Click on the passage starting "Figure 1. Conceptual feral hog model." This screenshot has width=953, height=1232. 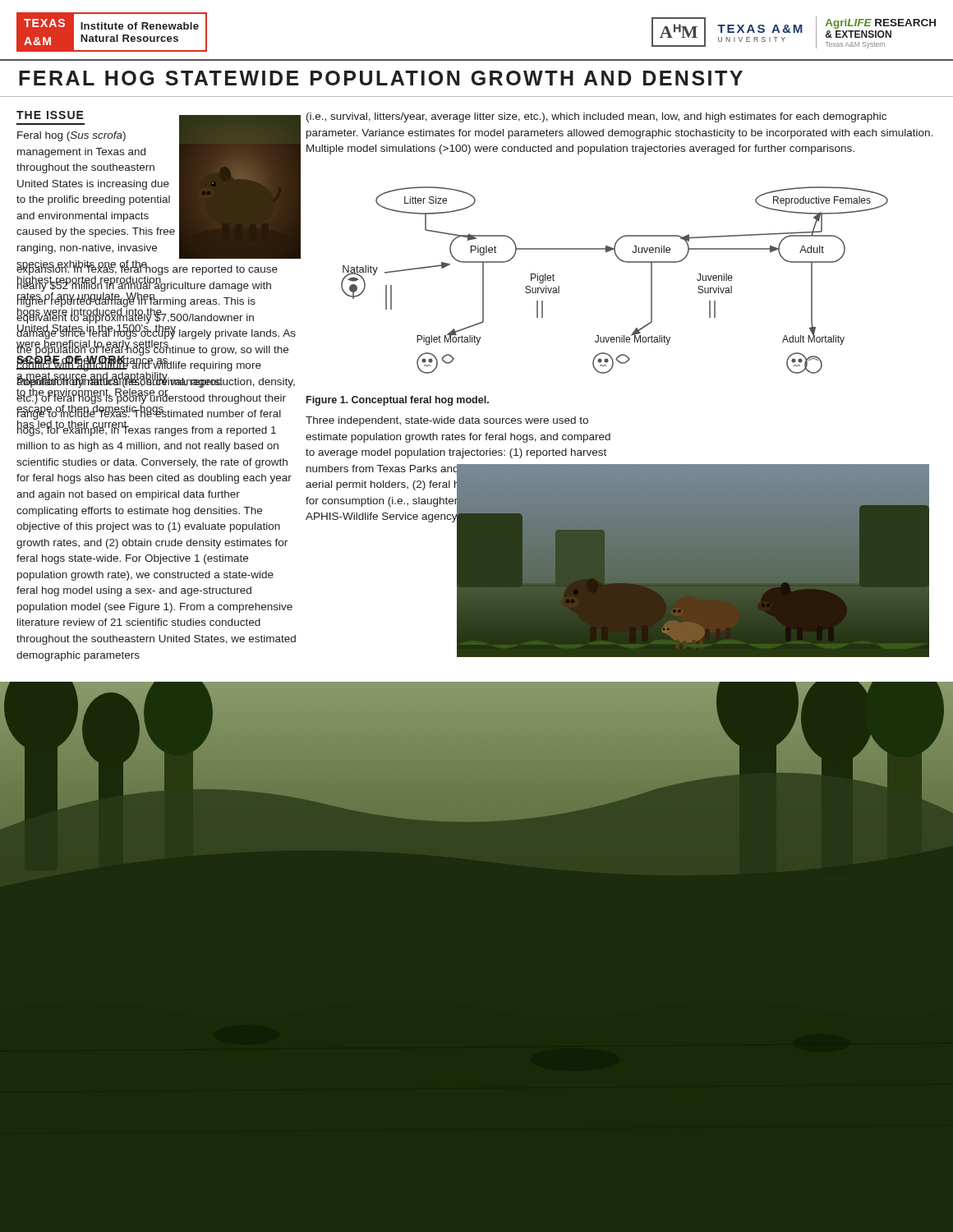[x=397, y=400]
